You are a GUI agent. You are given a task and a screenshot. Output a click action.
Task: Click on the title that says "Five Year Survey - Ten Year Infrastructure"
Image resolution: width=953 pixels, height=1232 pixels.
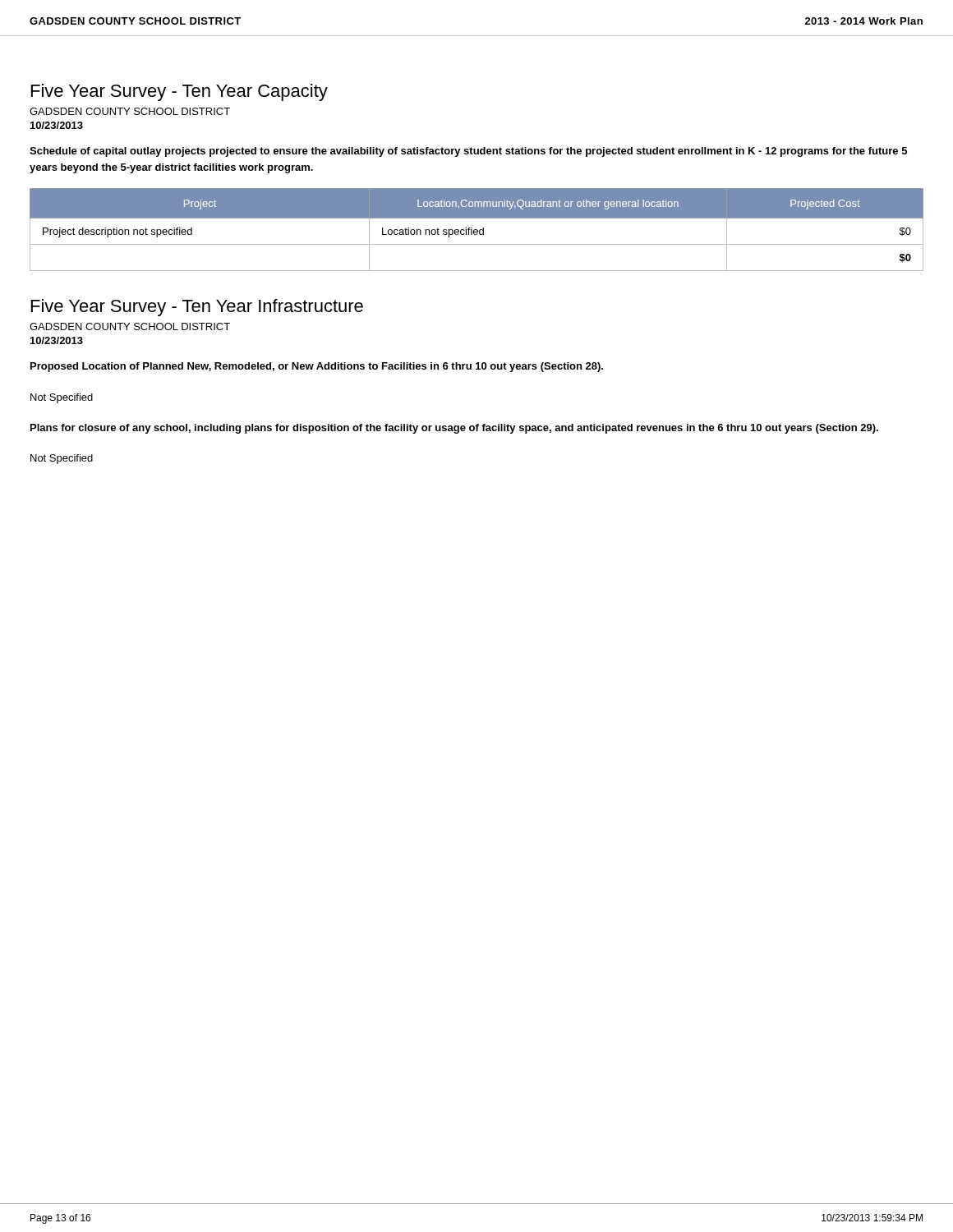click(x=197, y=306)
